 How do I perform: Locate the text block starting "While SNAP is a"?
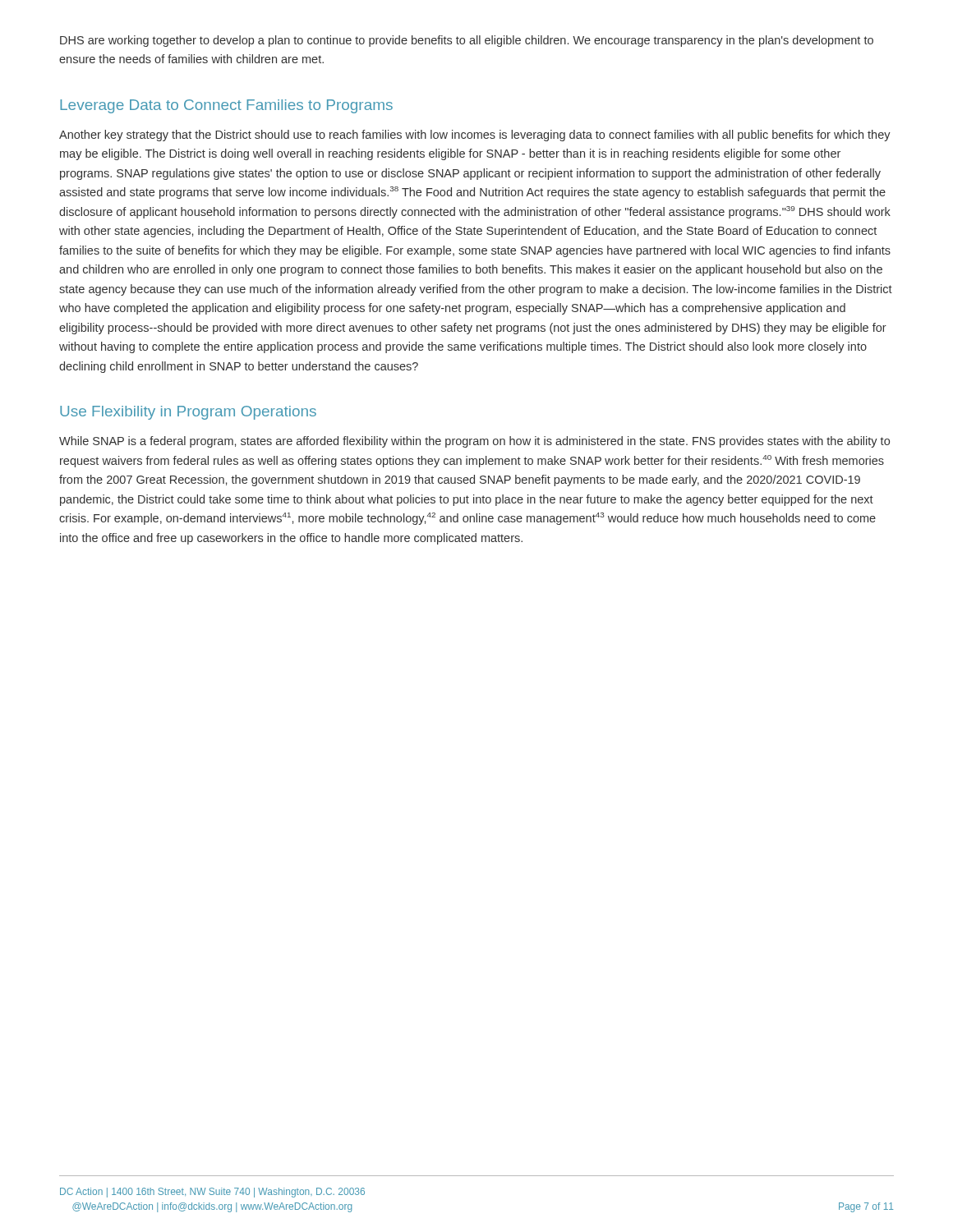click(x=476, y=490)
